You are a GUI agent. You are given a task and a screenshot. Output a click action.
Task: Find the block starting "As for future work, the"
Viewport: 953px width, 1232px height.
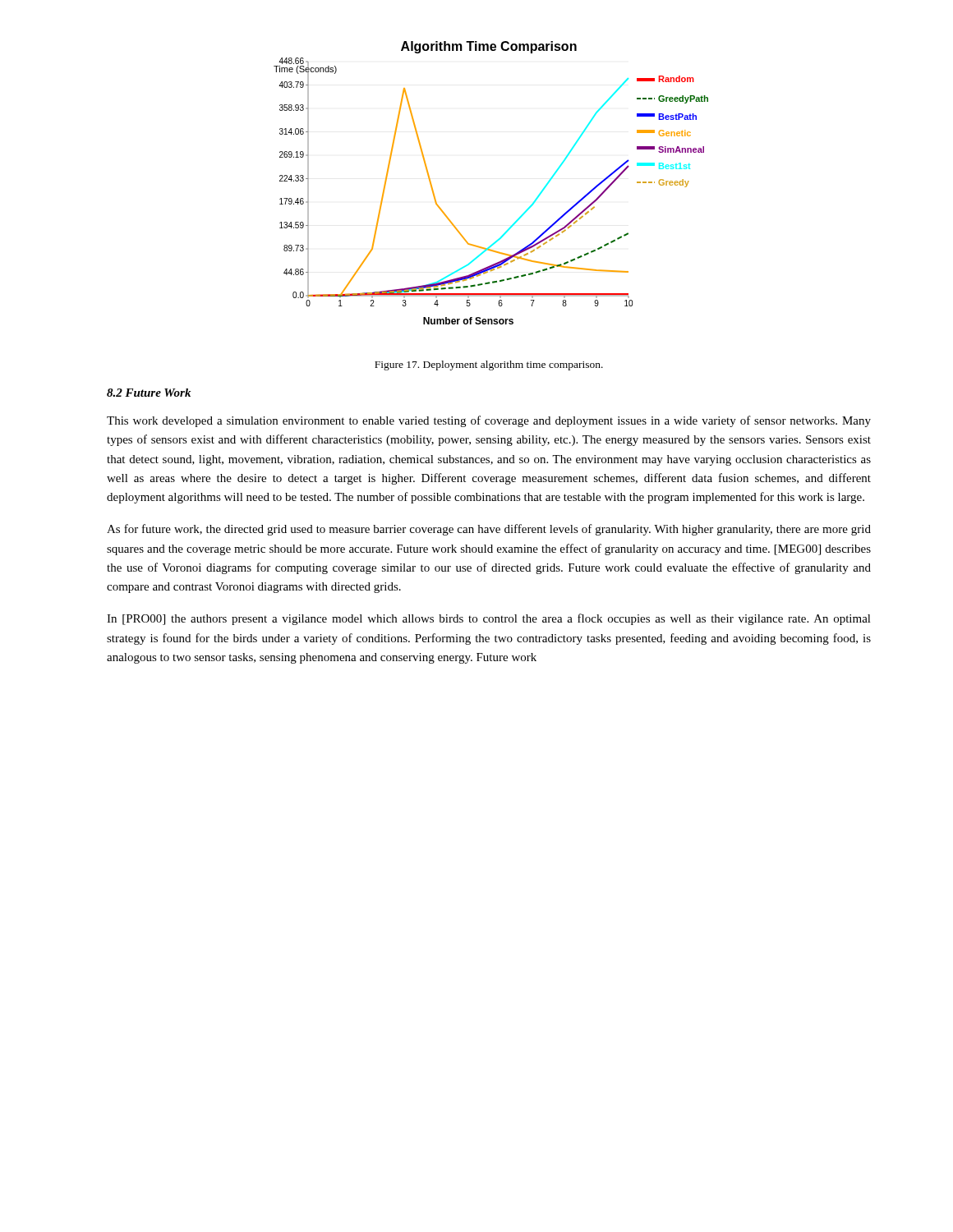point(489,558)
